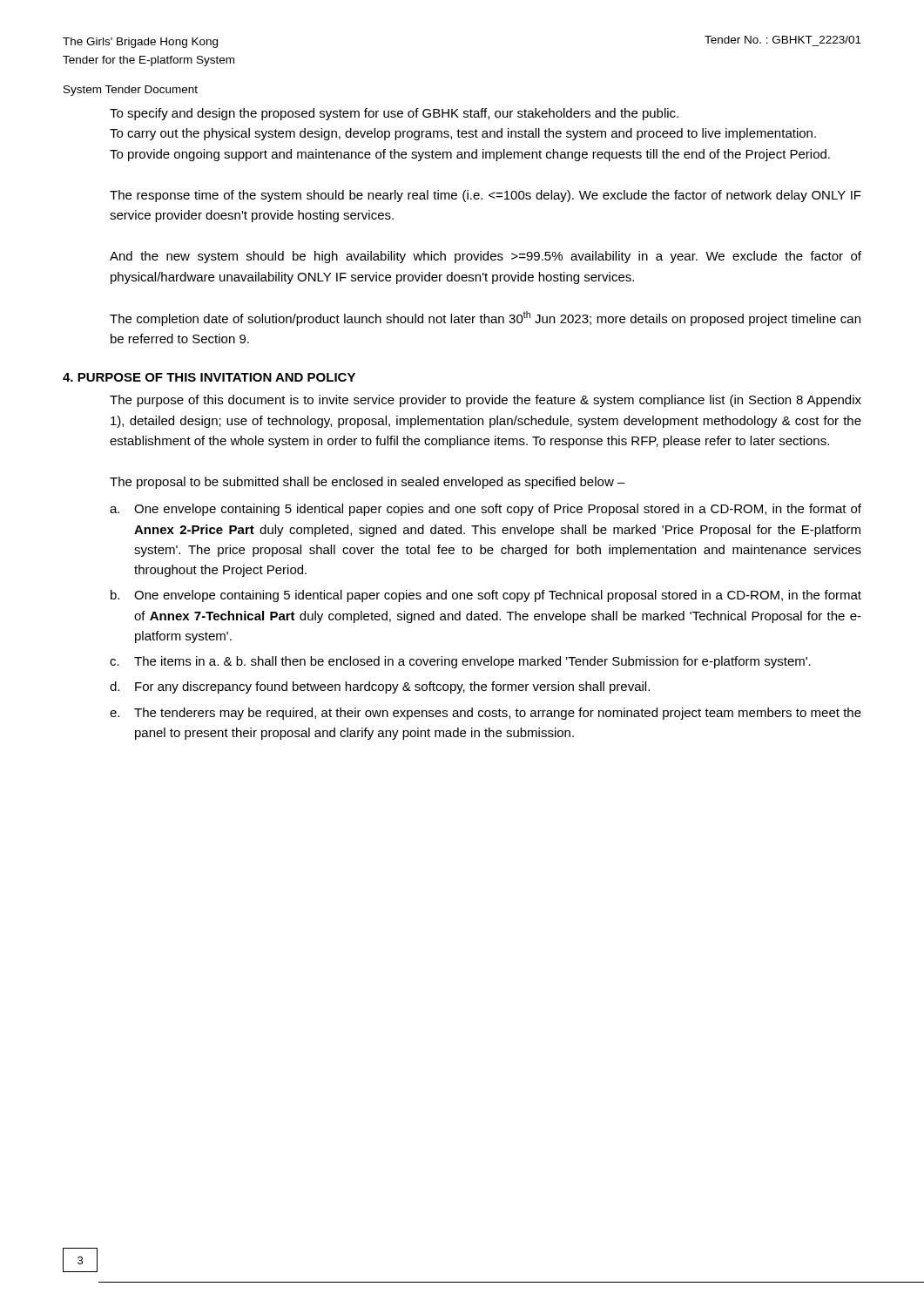The height and width of the screenshot is (1307, 924).
Task: Find the region starting "b. One envelope containing"
Action: [486, 614]
